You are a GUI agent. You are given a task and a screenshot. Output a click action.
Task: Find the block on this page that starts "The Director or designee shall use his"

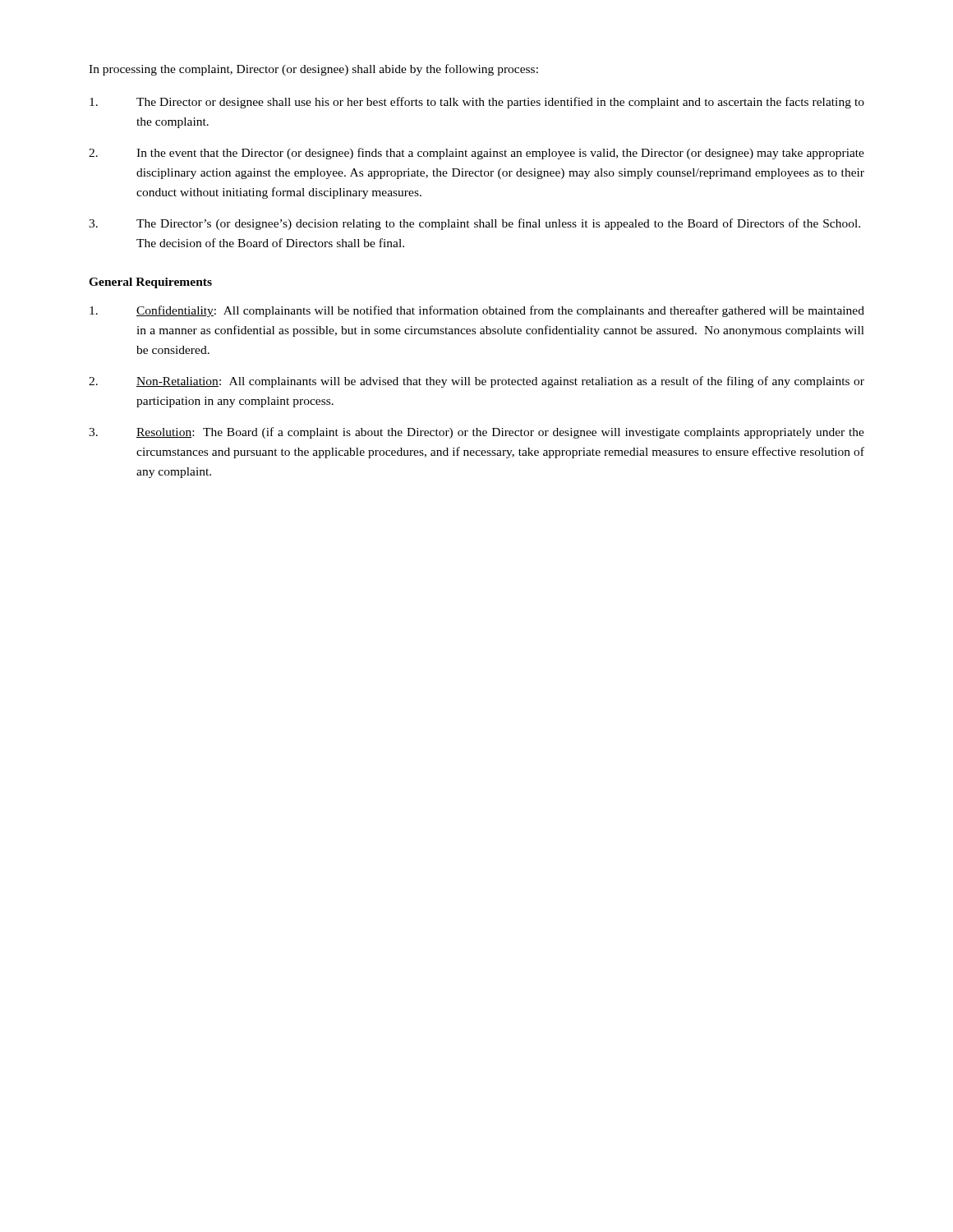[x=476, y=112]
